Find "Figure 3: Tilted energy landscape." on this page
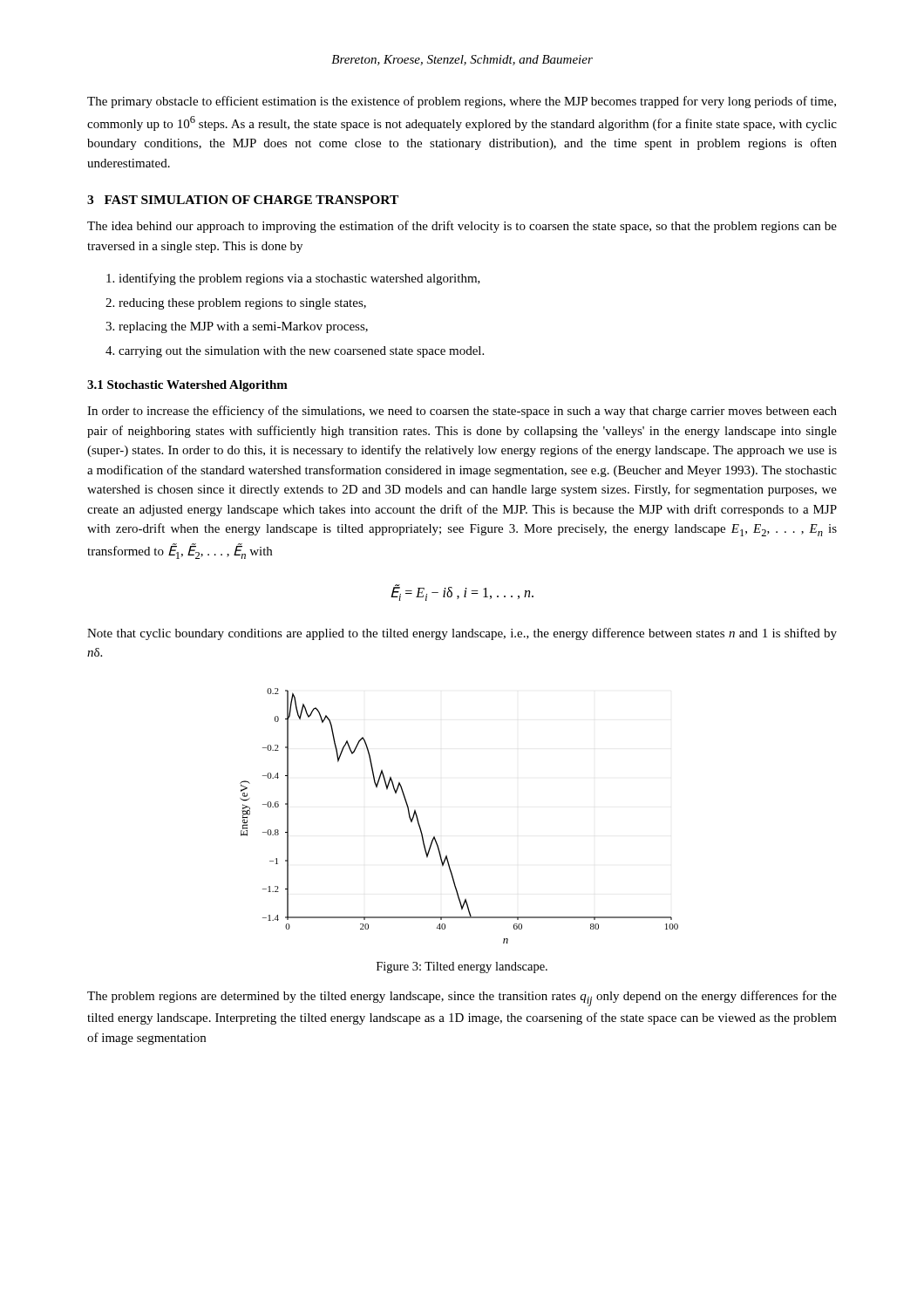The image size is (924, 1308). 462,966
